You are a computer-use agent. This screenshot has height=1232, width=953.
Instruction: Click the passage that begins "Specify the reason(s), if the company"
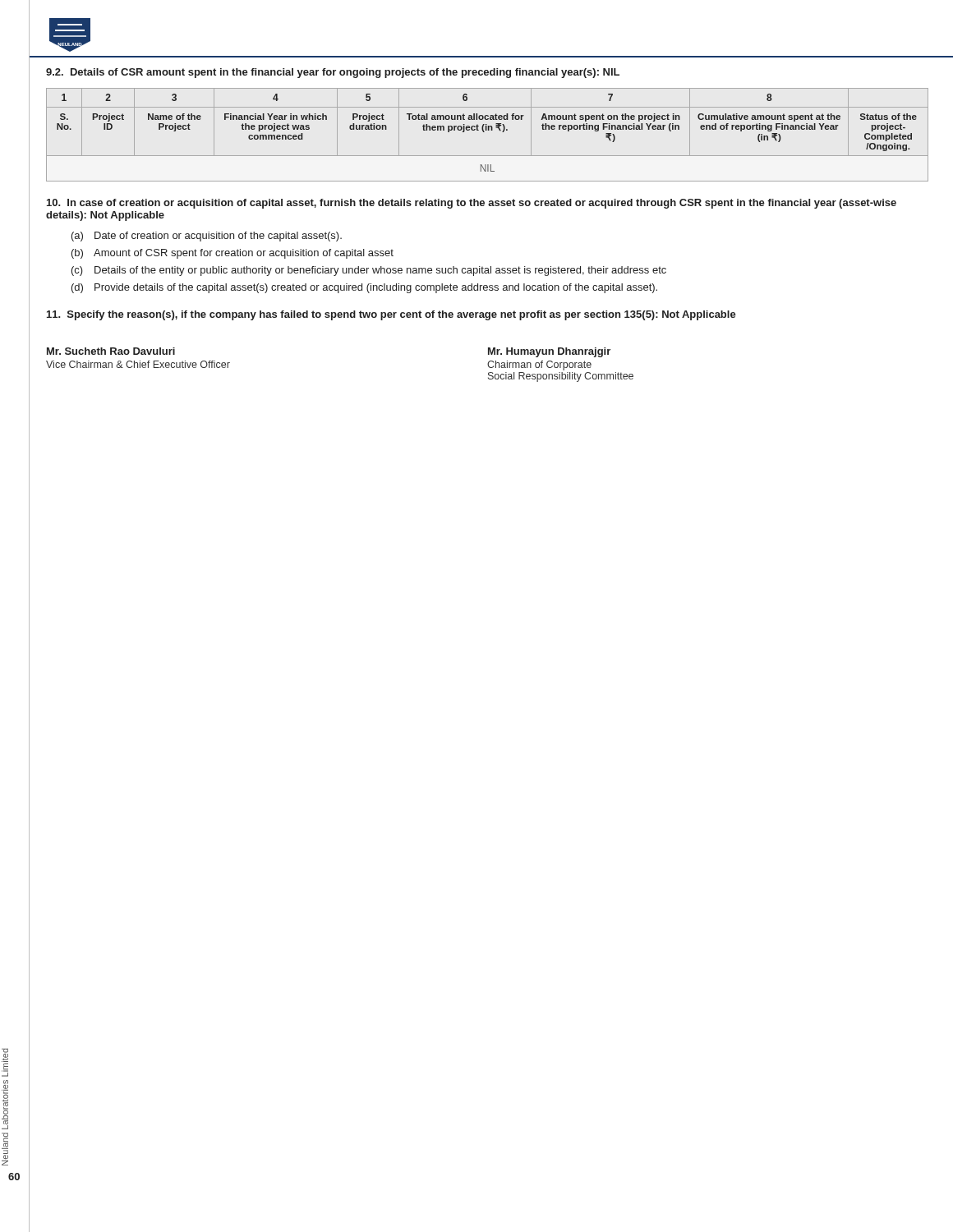click(x=391, y=314)
